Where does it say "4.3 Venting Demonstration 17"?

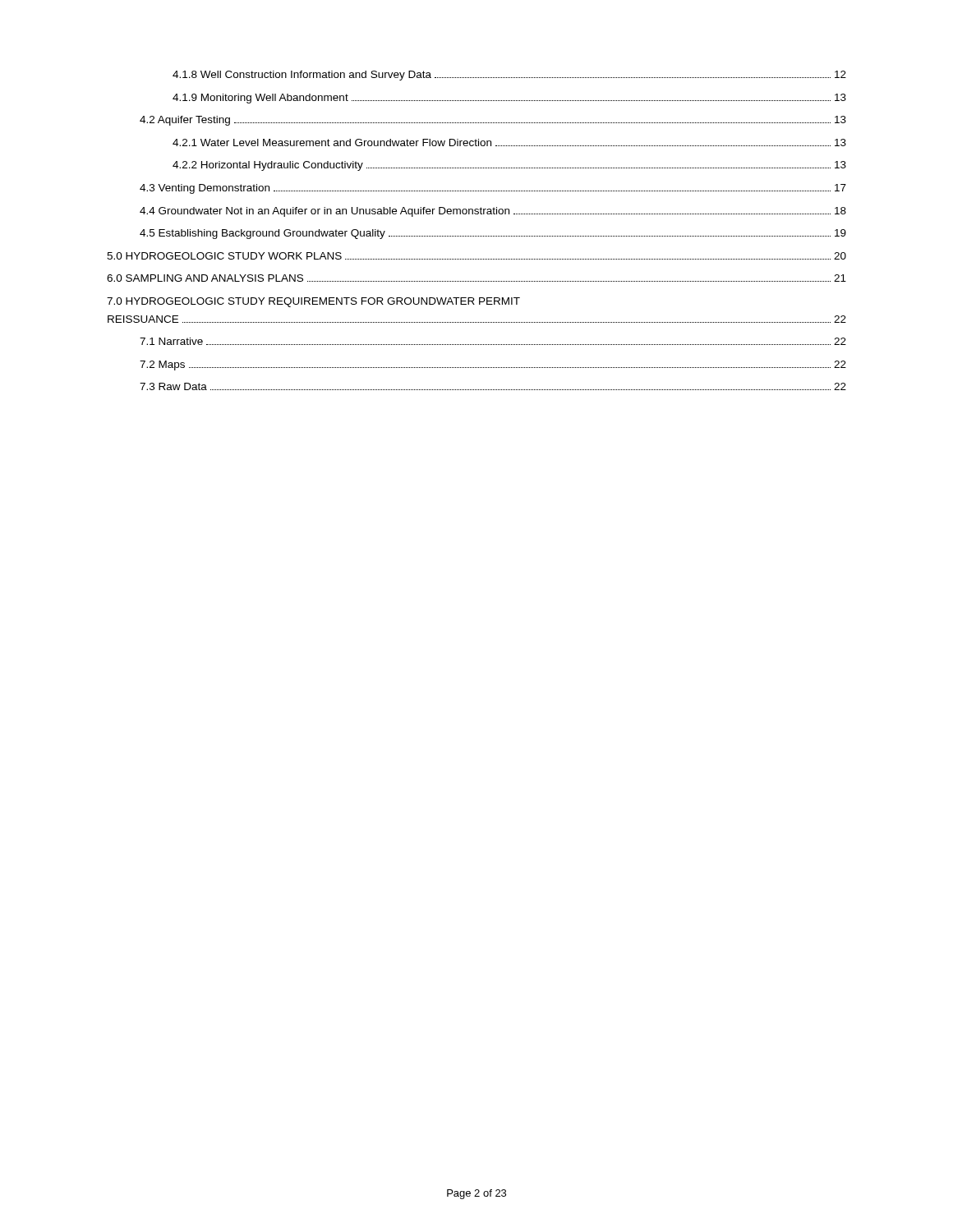[493, 188]
